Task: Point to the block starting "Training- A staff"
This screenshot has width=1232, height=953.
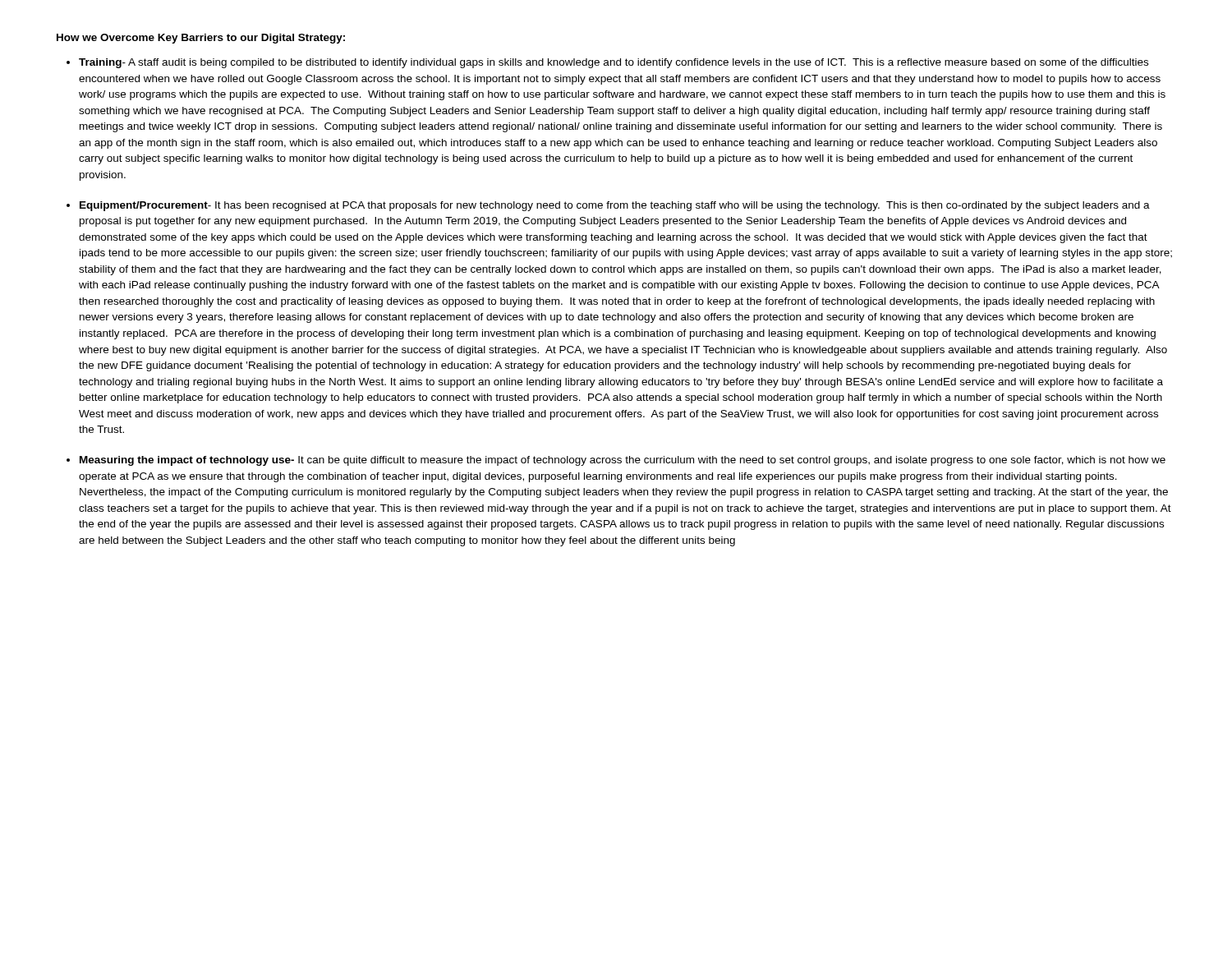Action: pos(622,118)
